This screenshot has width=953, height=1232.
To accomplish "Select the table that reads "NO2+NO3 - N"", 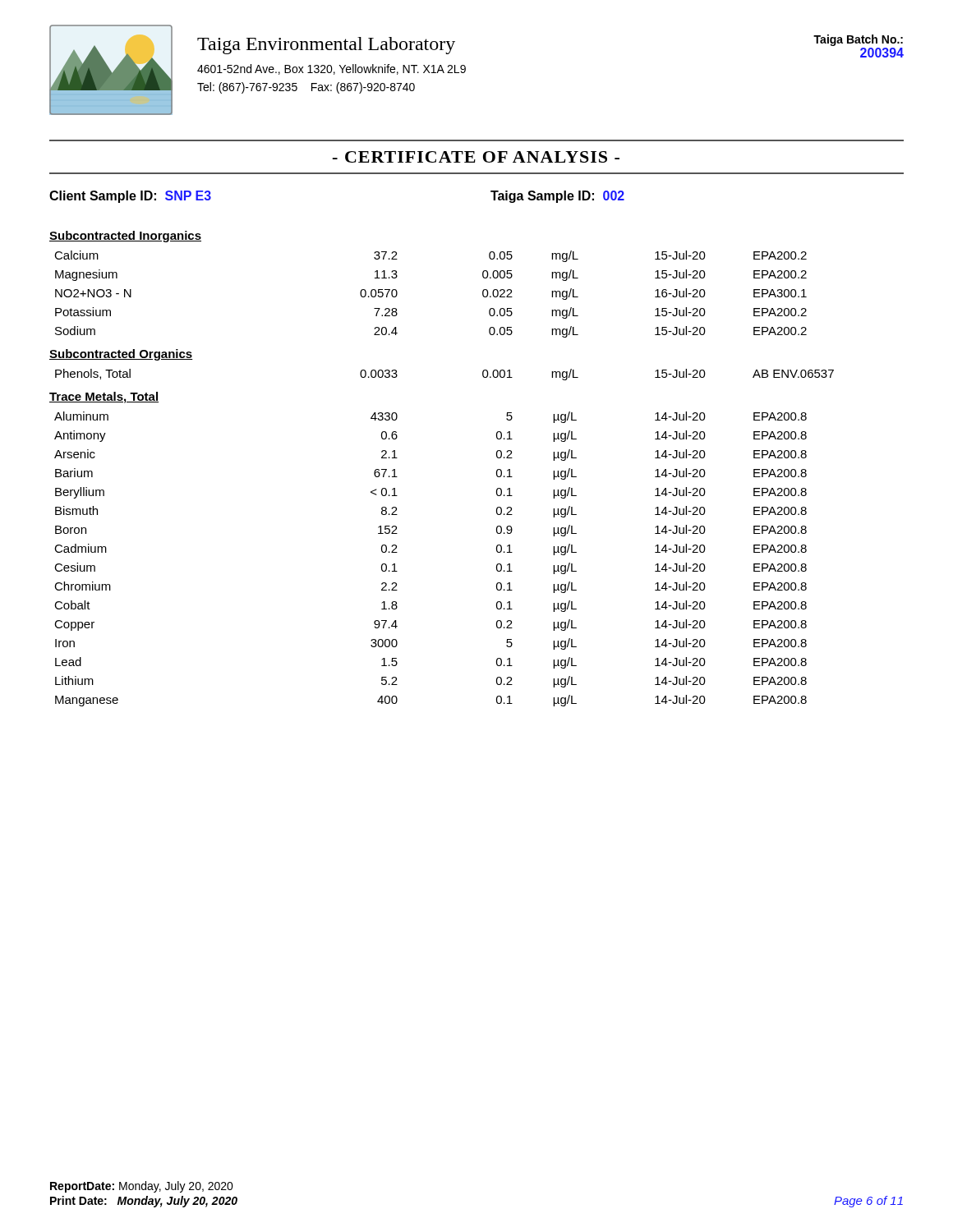I will pos(476,293).
